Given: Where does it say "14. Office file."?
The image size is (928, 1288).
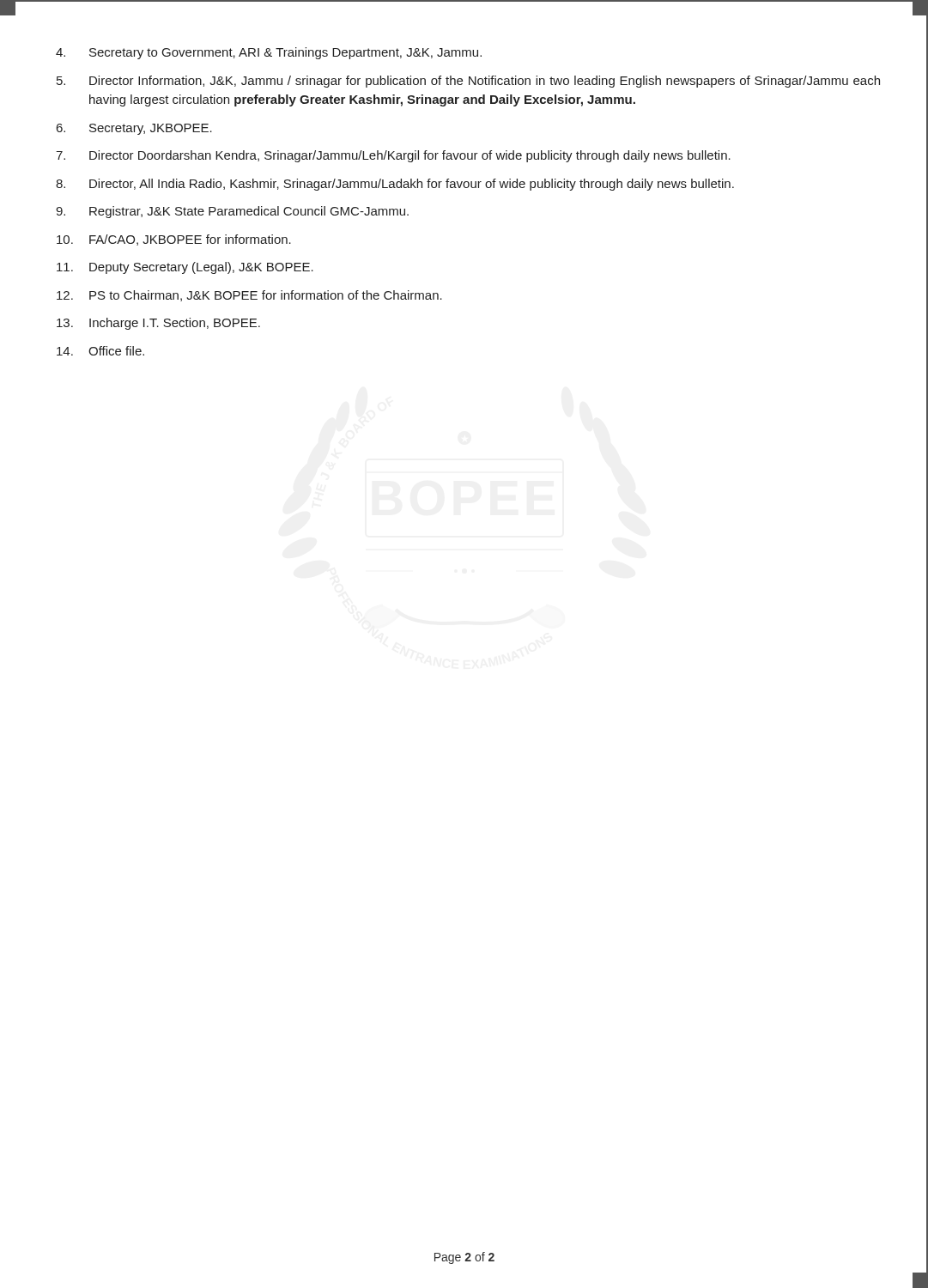Looking at the screenshot, I should pyautogui.click(x=101, y=351).
